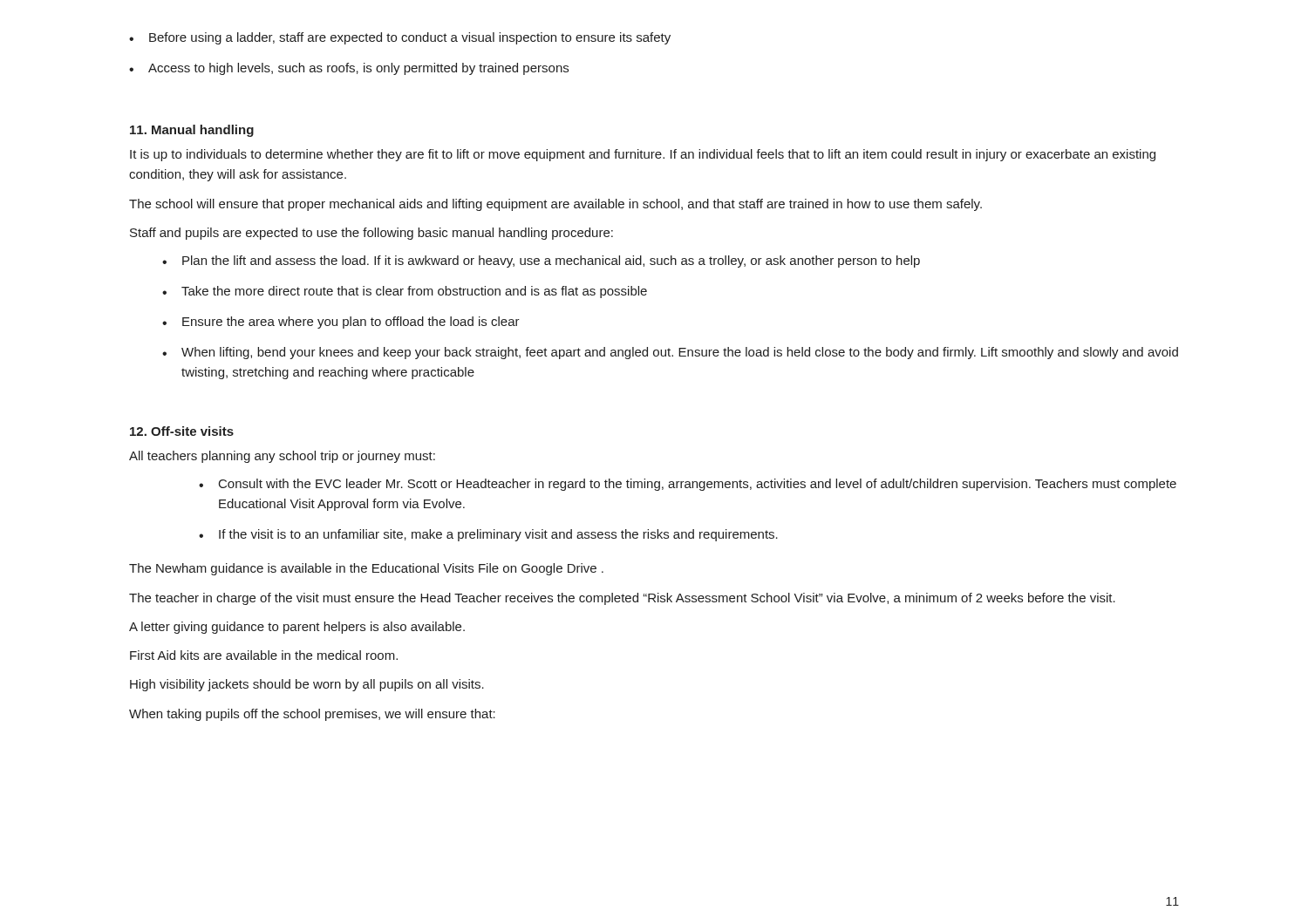Click on the passage starting "When taking pupils"
Viewport: 1308px width, 924px height.
(x=313, y=713)
